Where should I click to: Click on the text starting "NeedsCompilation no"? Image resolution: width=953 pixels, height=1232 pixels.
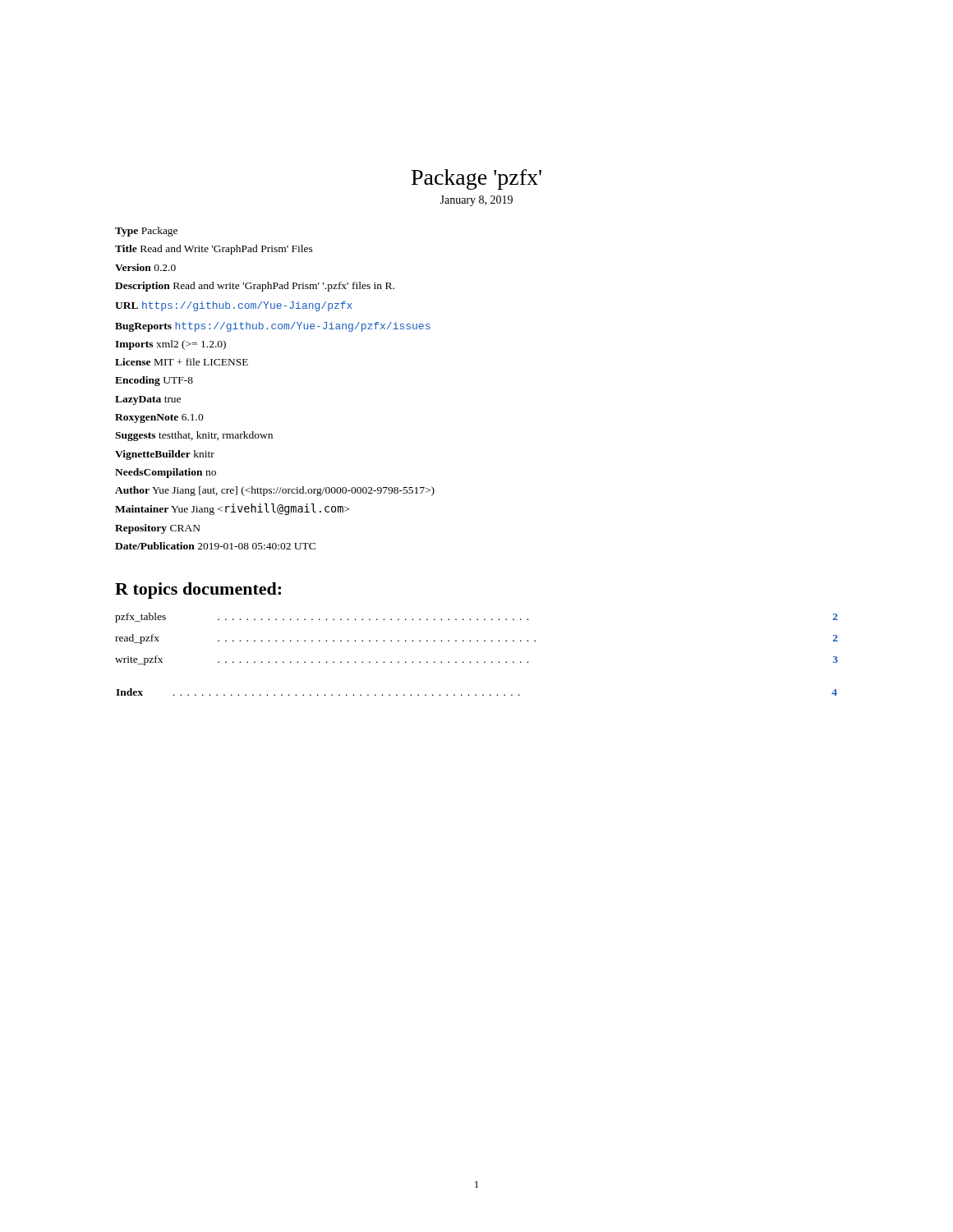tap(166, 473)
